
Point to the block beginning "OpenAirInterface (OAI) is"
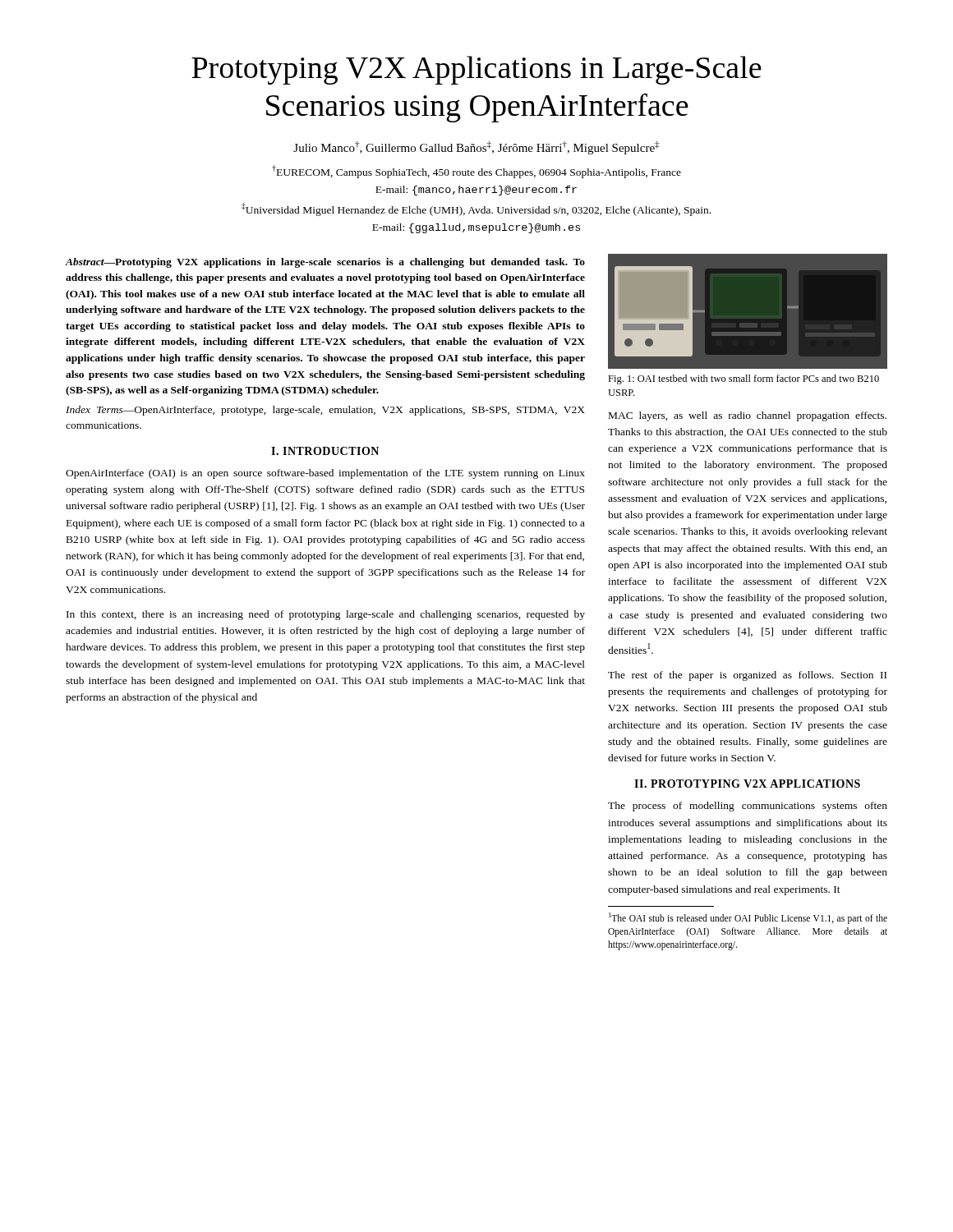[325, 585]
